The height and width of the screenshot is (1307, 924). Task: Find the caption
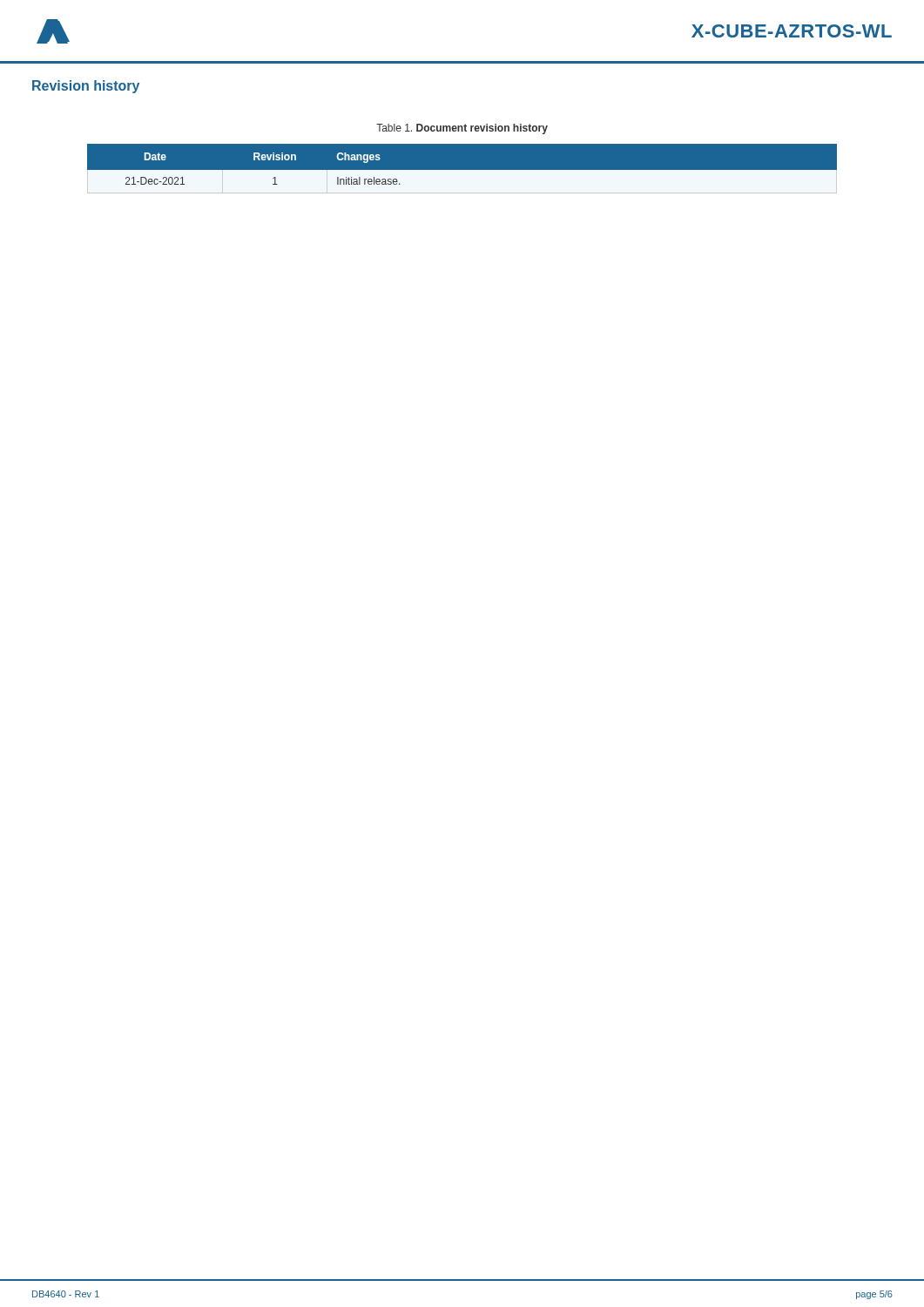tap(462, 128)
